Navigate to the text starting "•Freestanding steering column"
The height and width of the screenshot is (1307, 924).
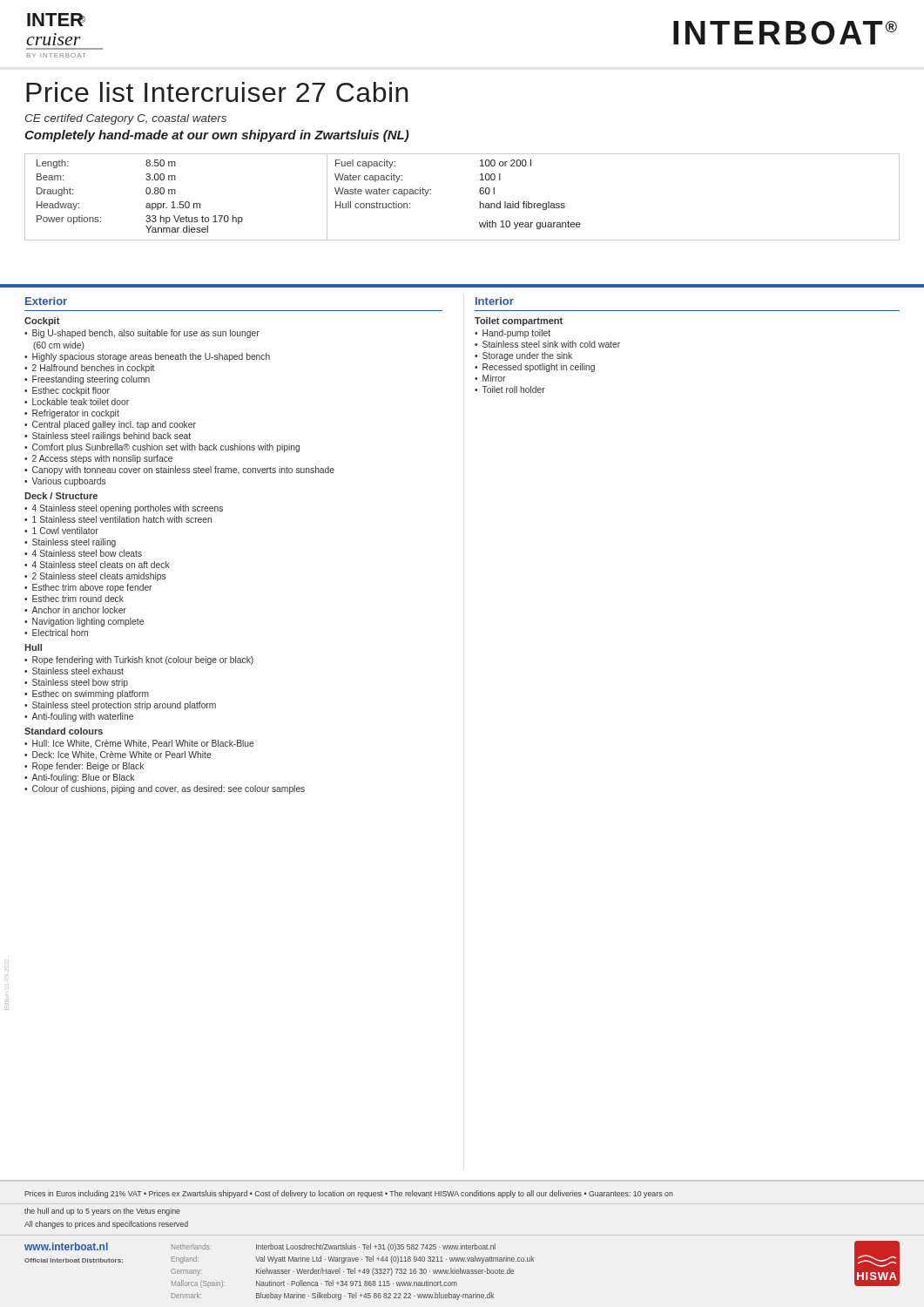coord(87,380)
